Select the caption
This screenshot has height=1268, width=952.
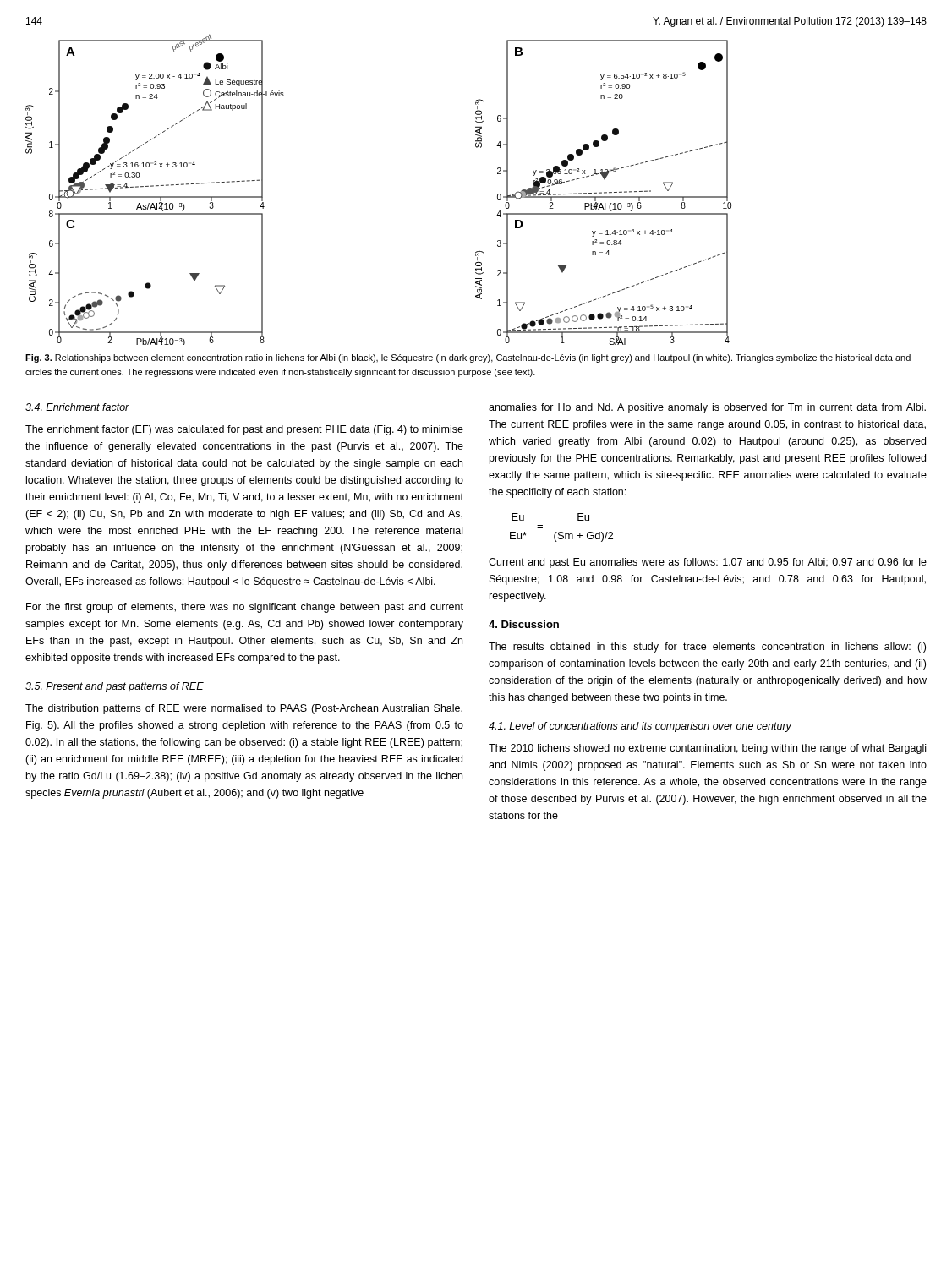pos(468,365)
